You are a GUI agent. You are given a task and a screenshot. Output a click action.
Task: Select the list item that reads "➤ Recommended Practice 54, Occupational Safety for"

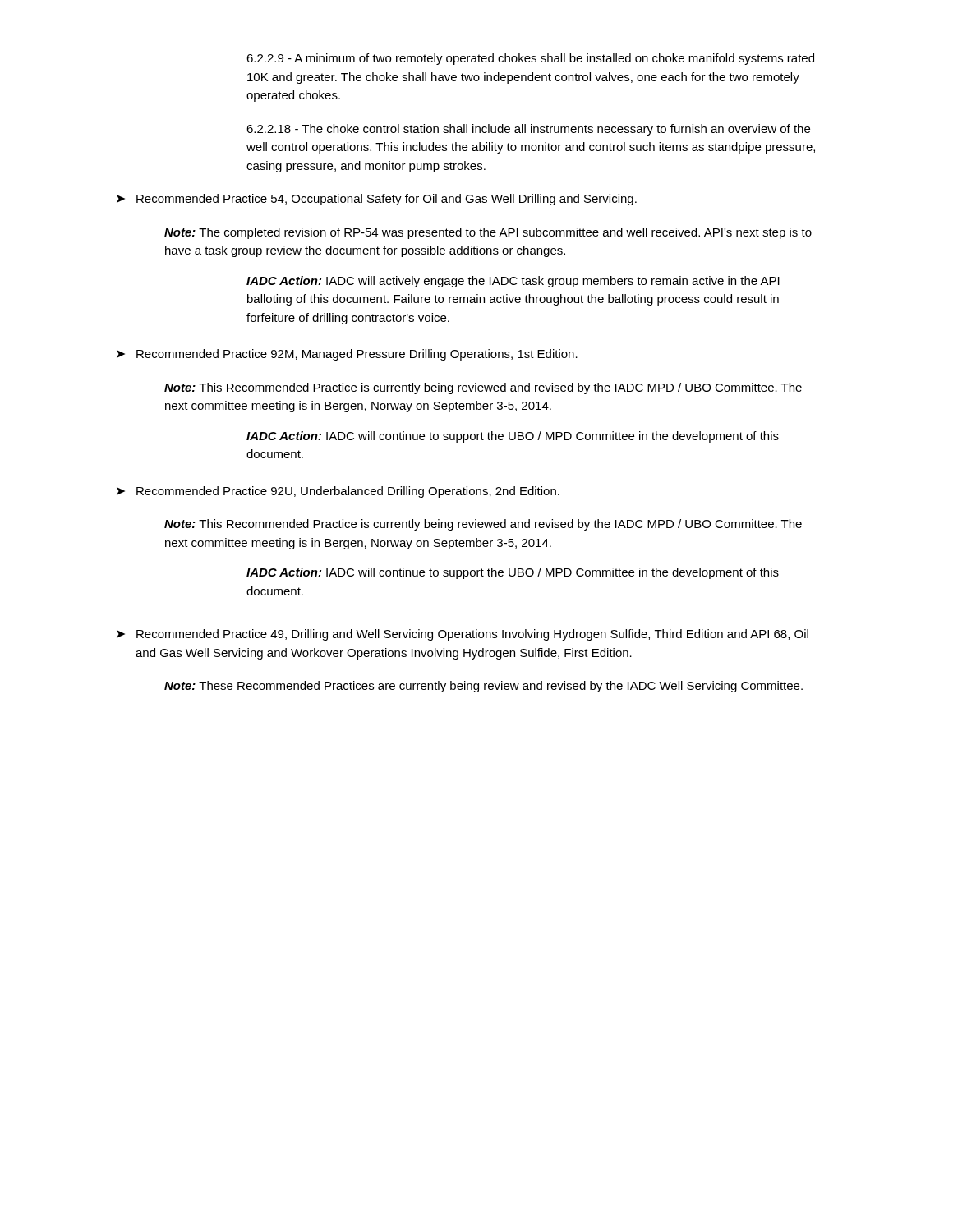pyautogui.click(x=468, y=199)
